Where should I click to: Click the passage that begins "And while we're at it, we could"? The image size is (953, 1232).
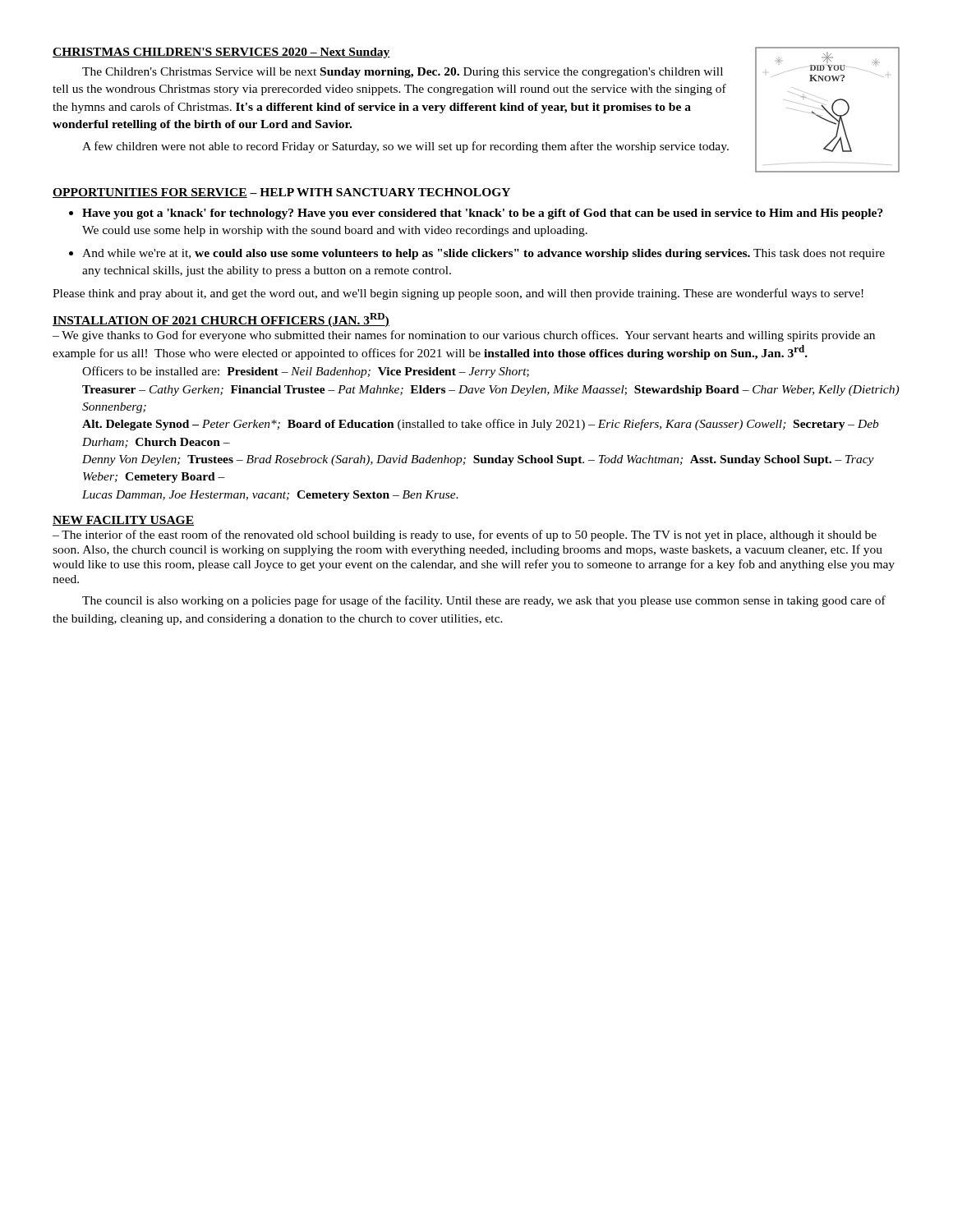coord(484,261)
